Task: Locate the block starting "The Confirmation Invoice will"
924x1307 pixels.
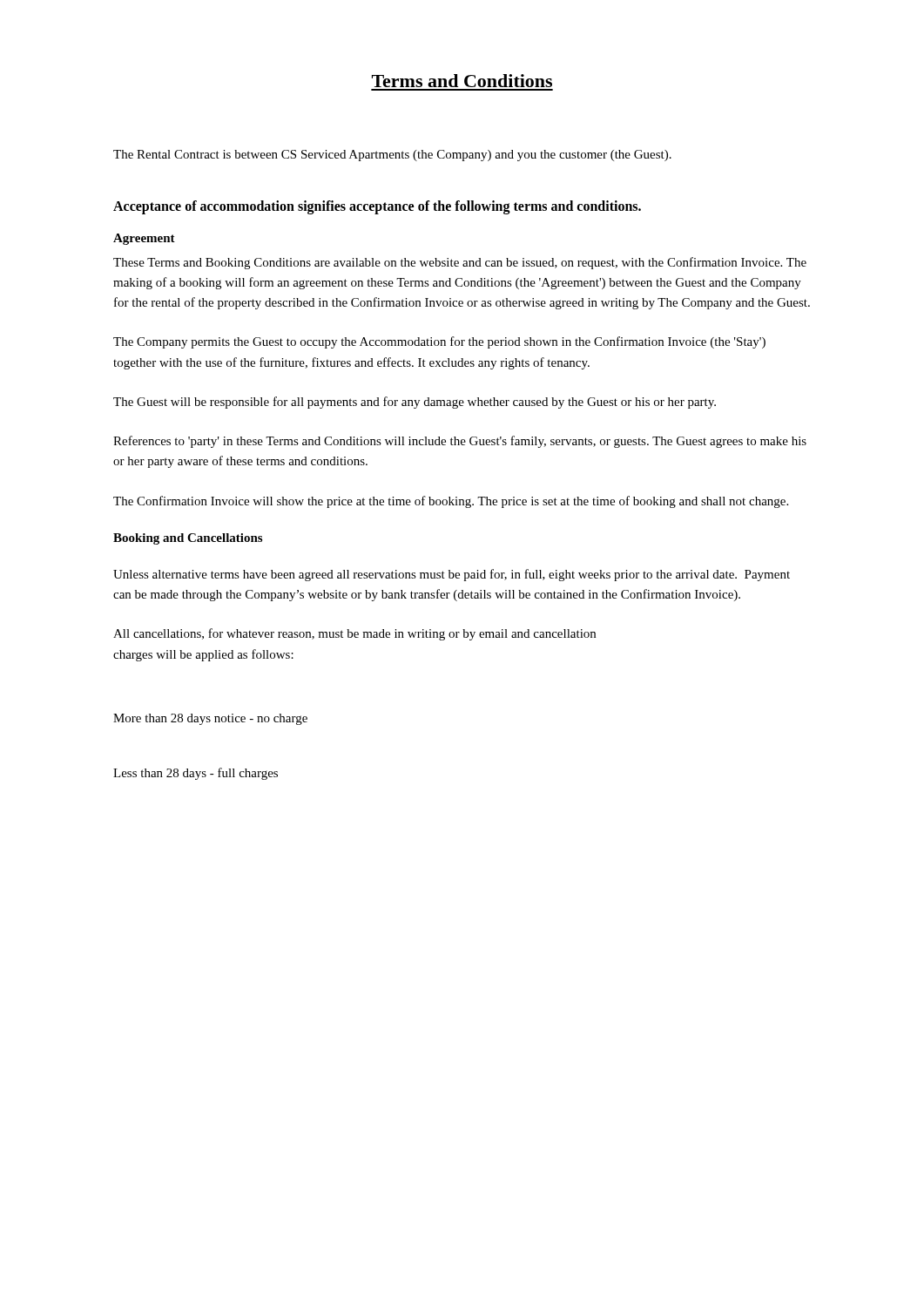Action: tap(451, 501)
